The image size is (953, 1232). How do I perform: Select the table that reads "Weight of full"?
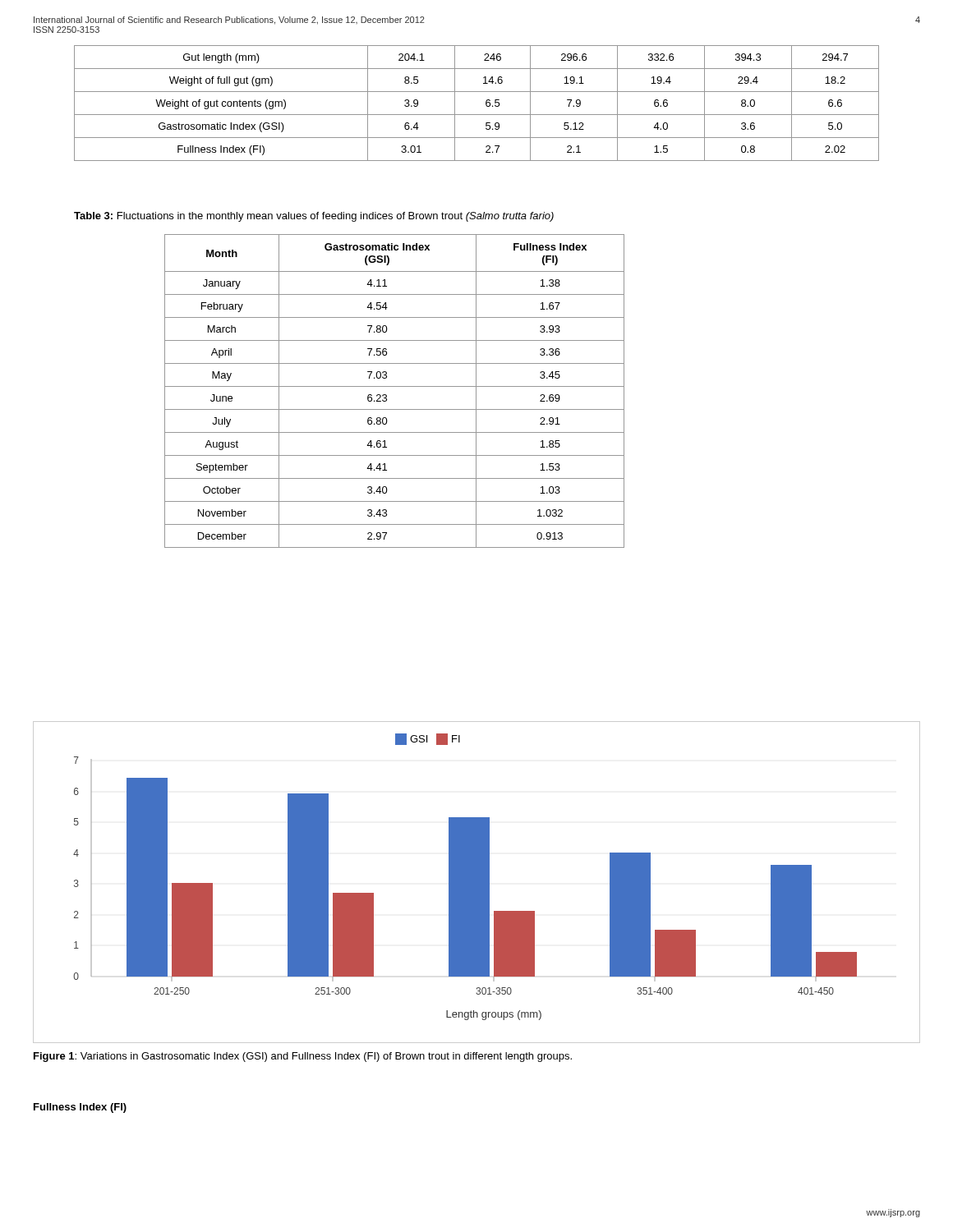pos(476,103)
